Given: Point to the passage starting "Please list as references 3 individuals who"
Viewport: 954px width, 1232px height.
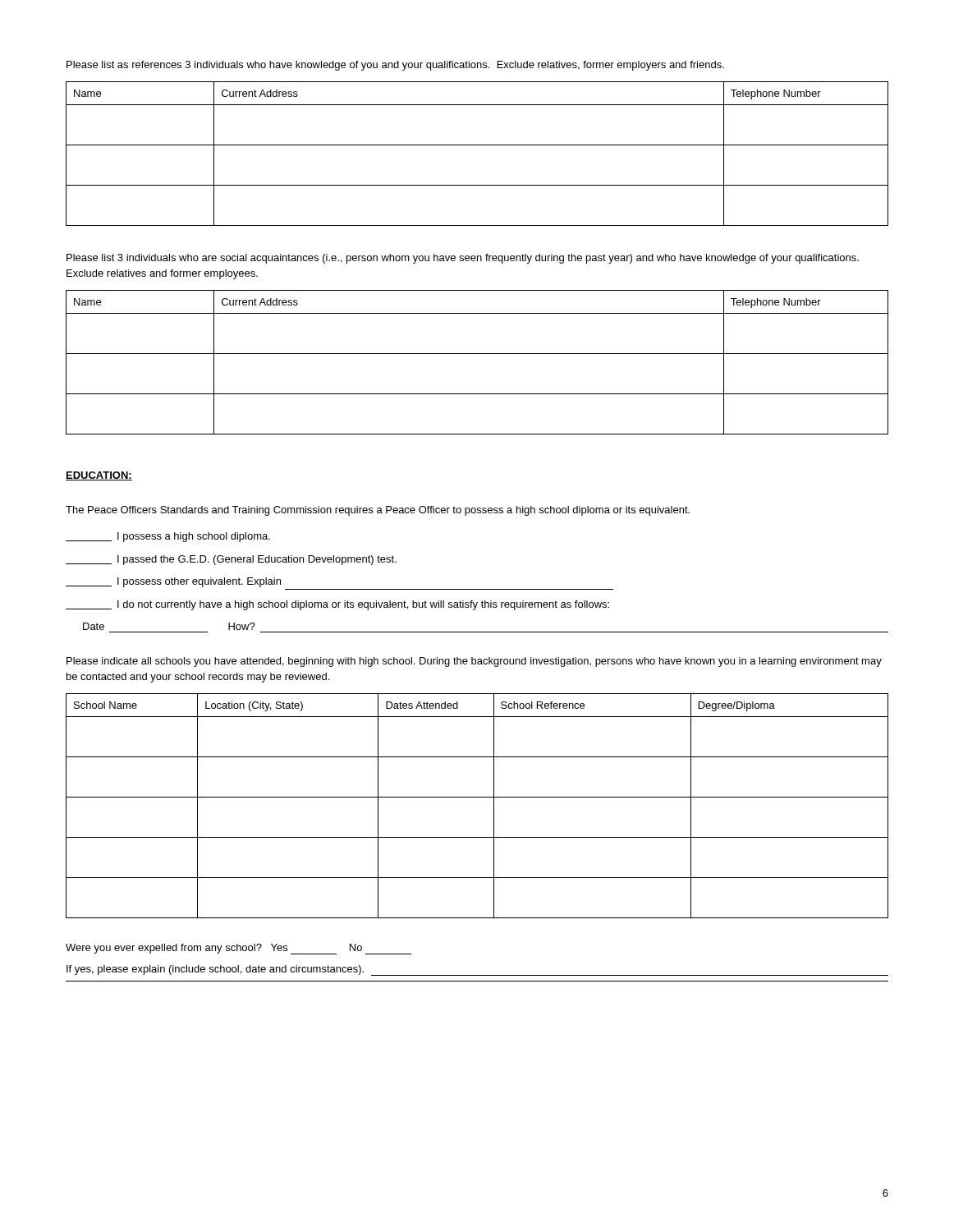Looking at the screenshot, I should click(395, 64).
